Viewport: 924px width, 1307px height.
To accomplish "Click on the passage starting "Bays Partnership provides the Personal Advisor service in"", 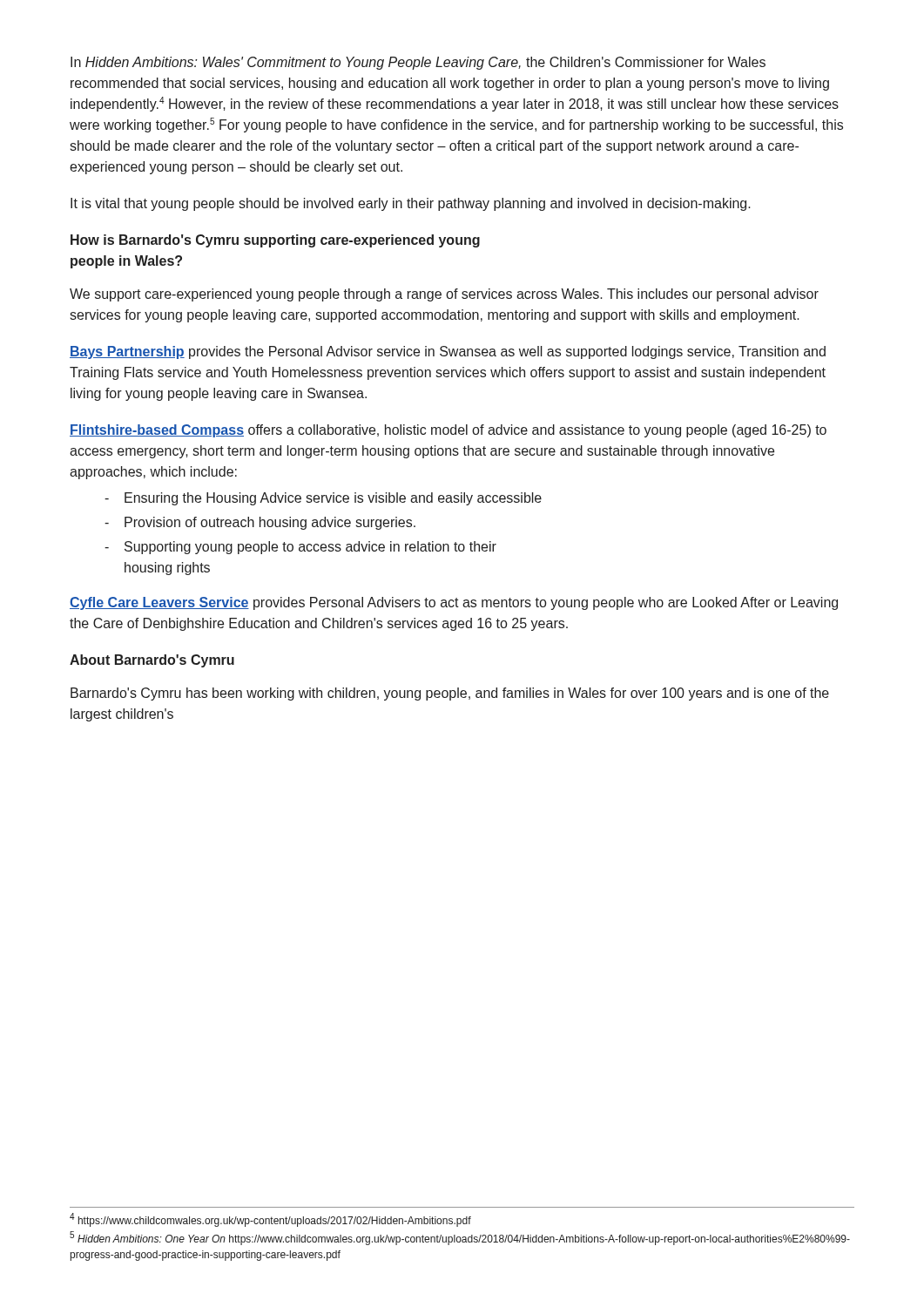I will point(448,372).
